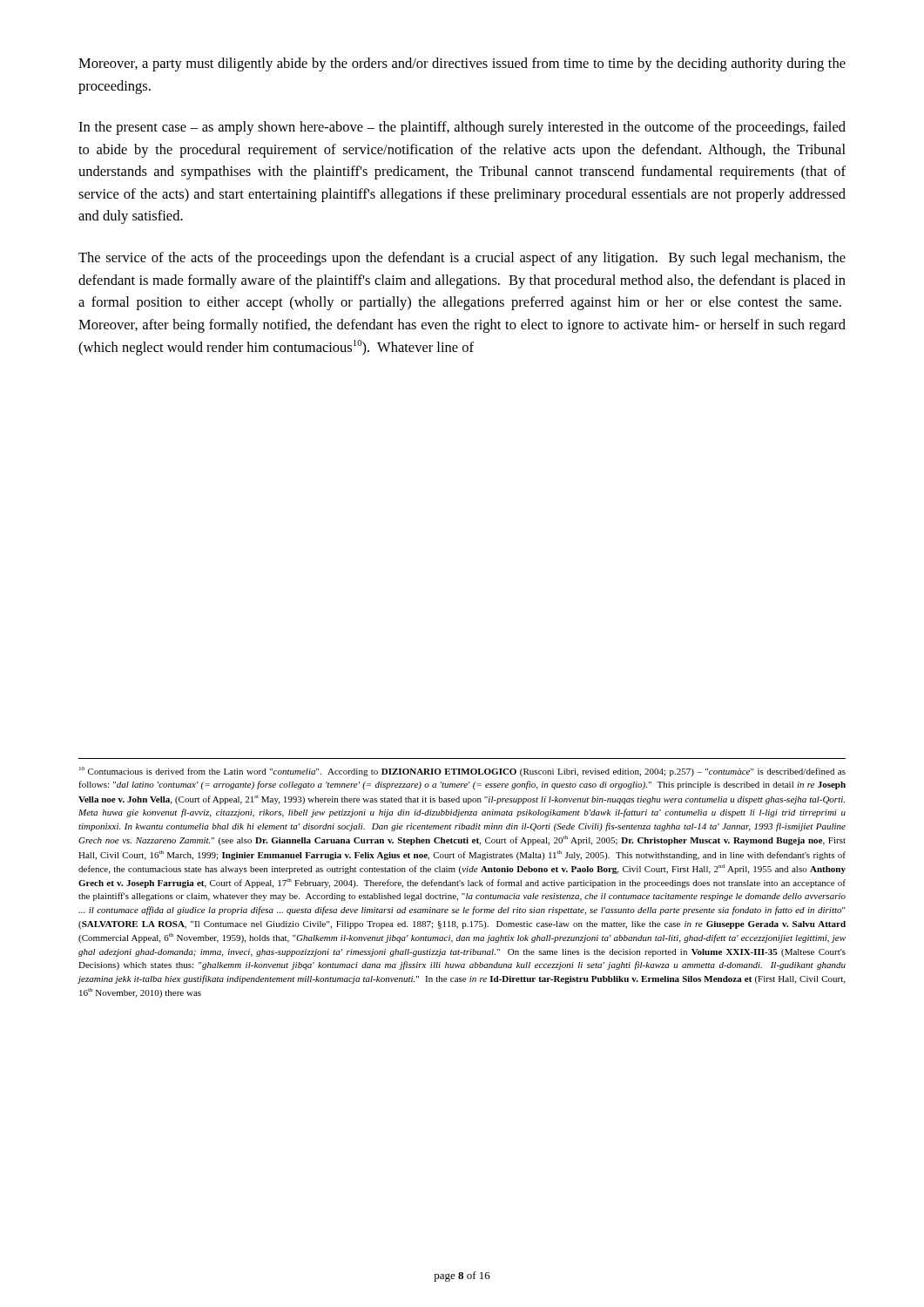Screen dimensions: 1307x924
Task: Find the block on this page that starts "The service of the acts of"
Action: (462, 302)
